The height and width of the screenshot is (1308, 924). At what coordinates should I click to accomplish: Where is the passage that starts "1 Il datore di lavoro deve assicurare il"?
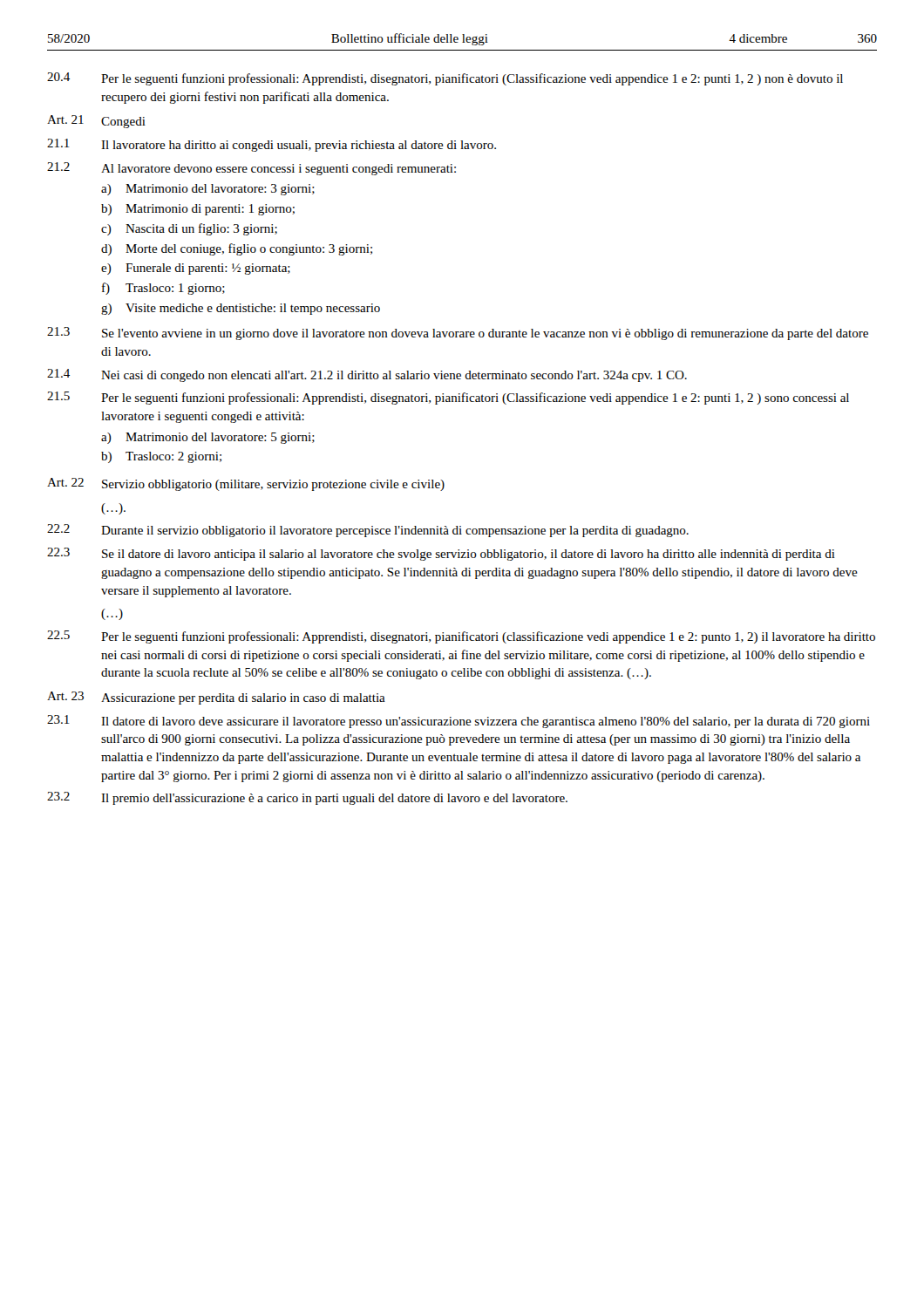[x=462, y=748]
